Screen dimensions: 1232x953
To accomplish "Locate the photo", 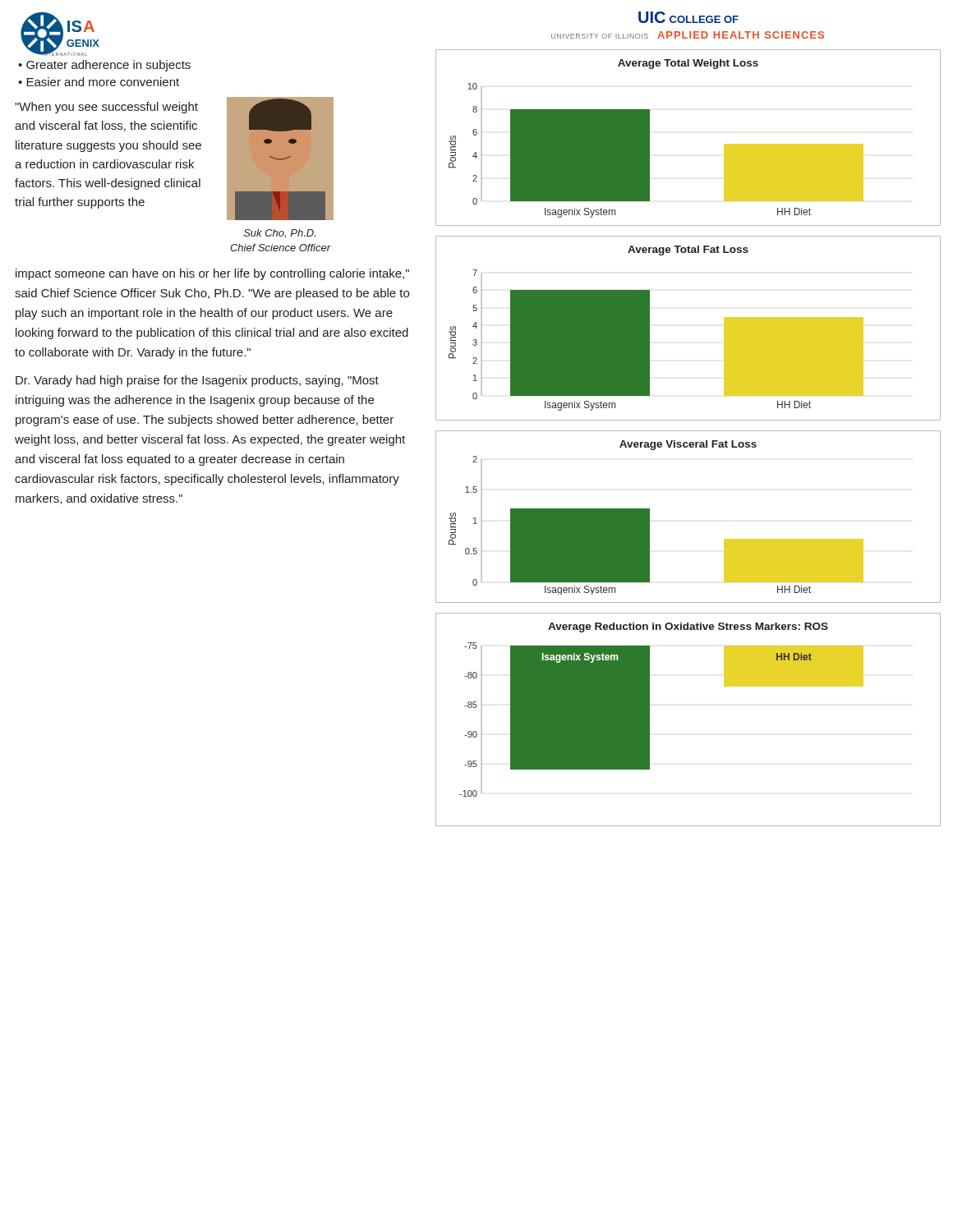I will click(280, 160).
